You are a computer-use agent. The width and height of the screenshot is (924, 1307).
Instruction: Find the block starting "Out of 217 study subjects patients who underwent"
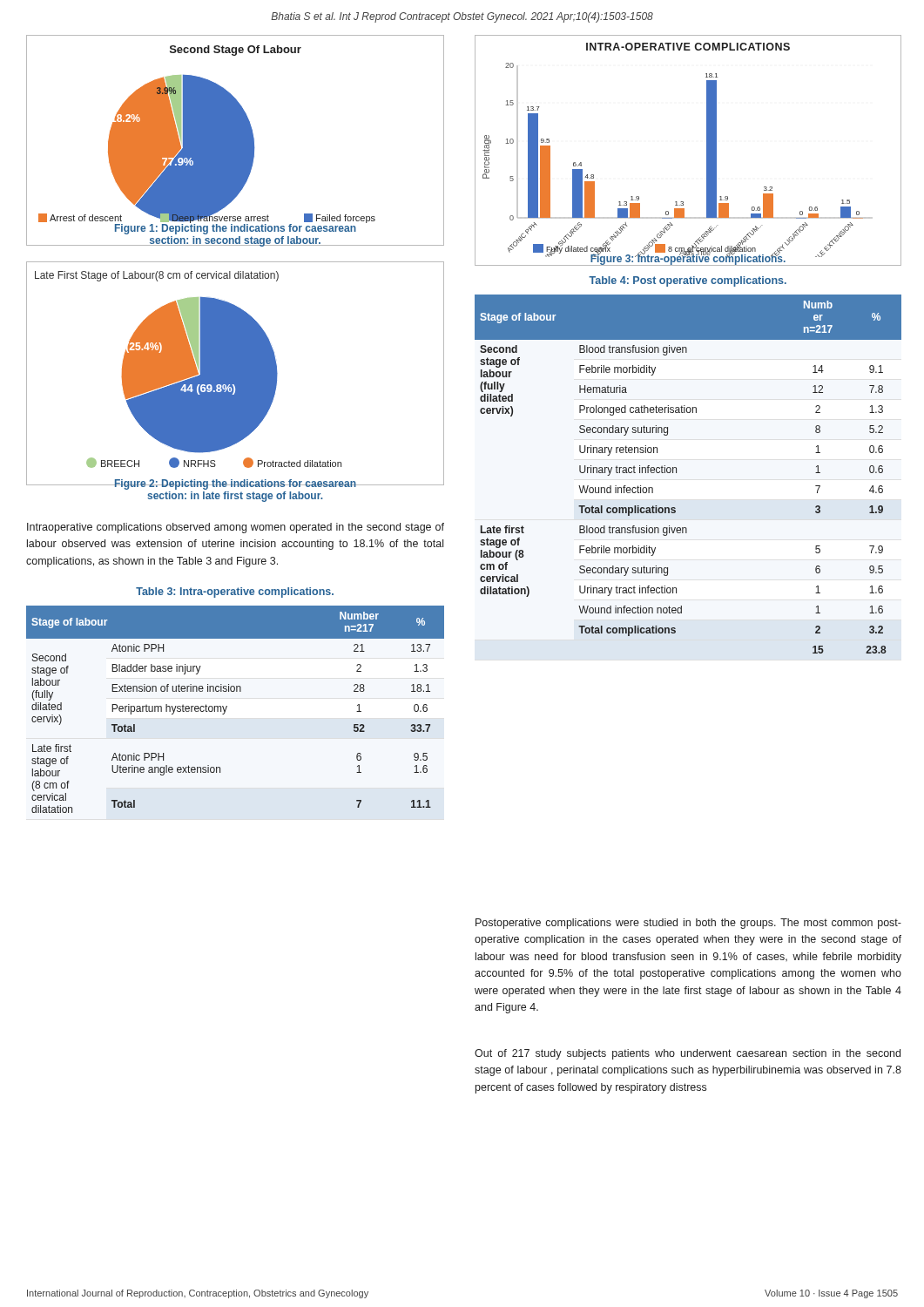688,1070
